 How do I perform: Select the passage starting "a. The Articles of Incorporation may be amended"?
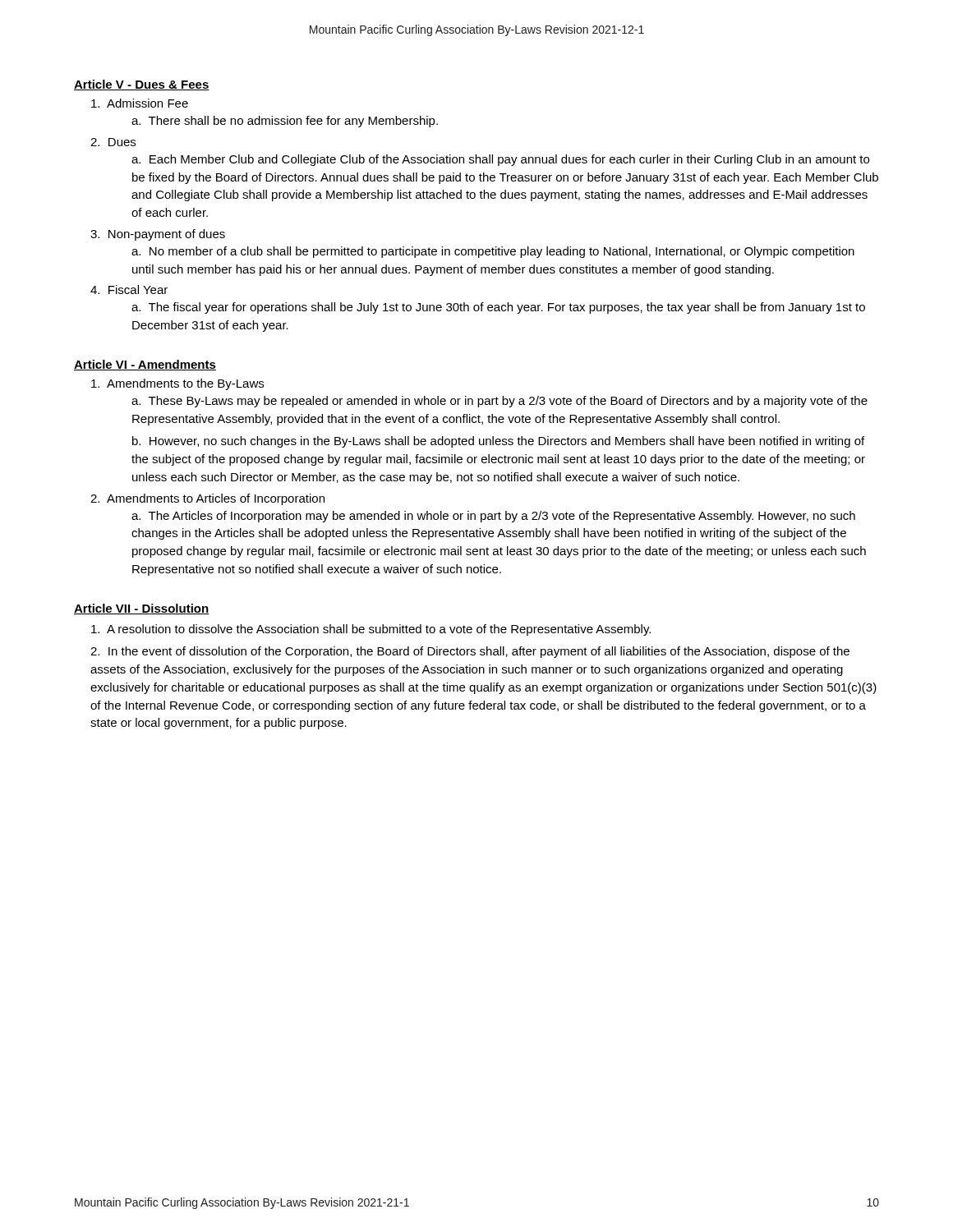[499, 542]
